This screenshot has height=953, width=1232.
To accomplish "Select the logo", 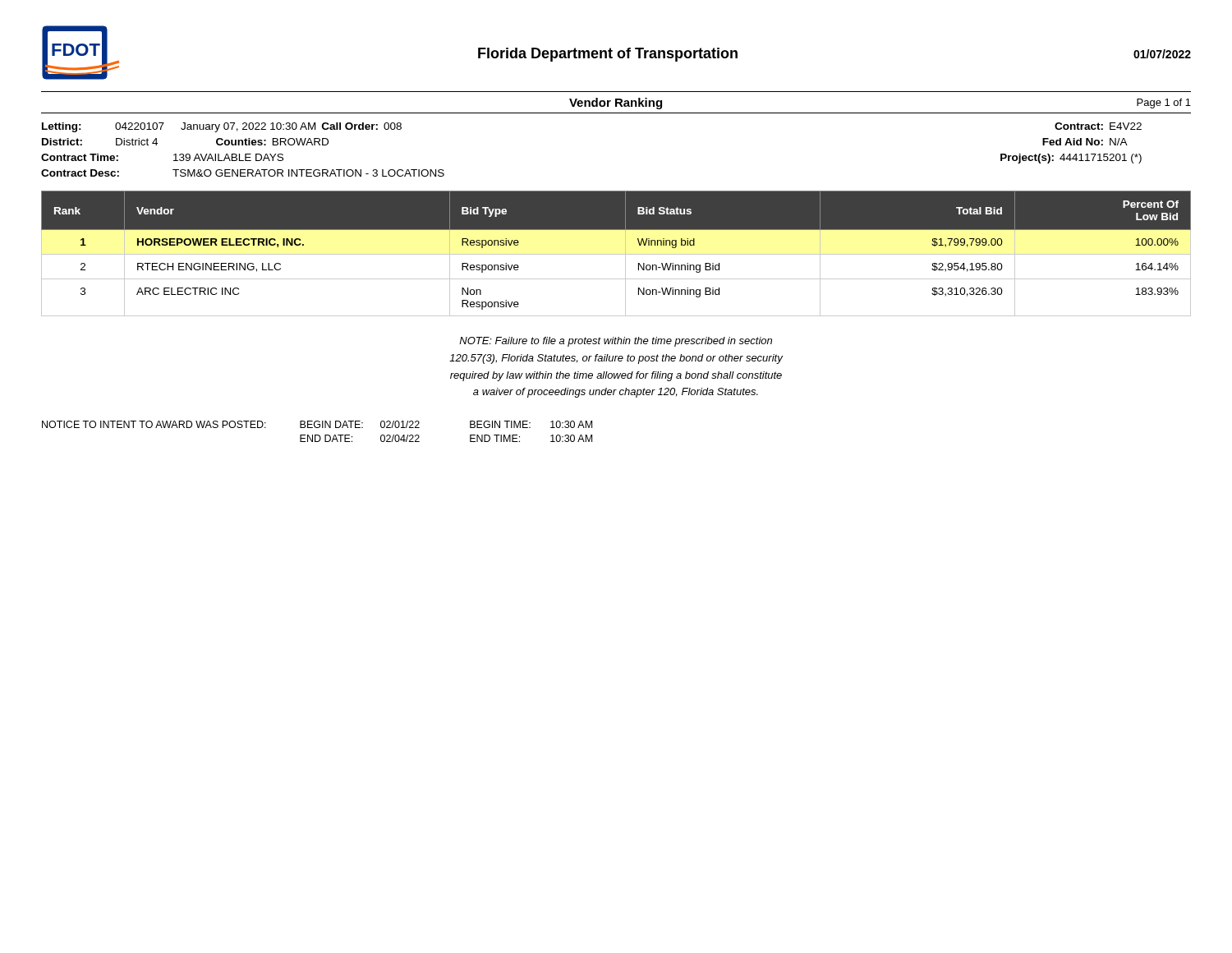I will [86, 54].
